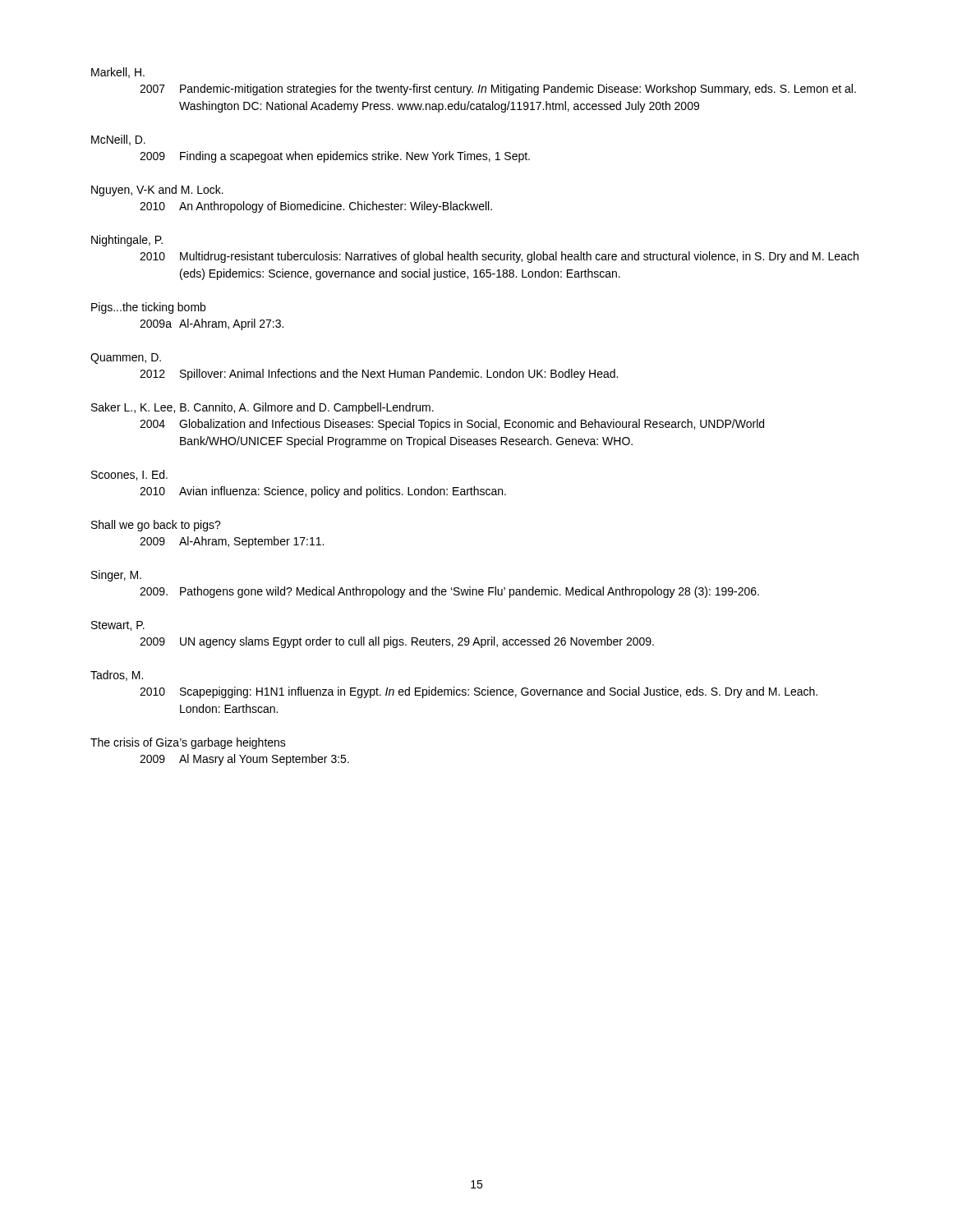Viewport: 953px width, 1232px height.
Task: Navigate to the passage starting "Nightingale, P. 2010Multidrug-resistant tuberculosis: Narratives of"
Action: point(476,258)
